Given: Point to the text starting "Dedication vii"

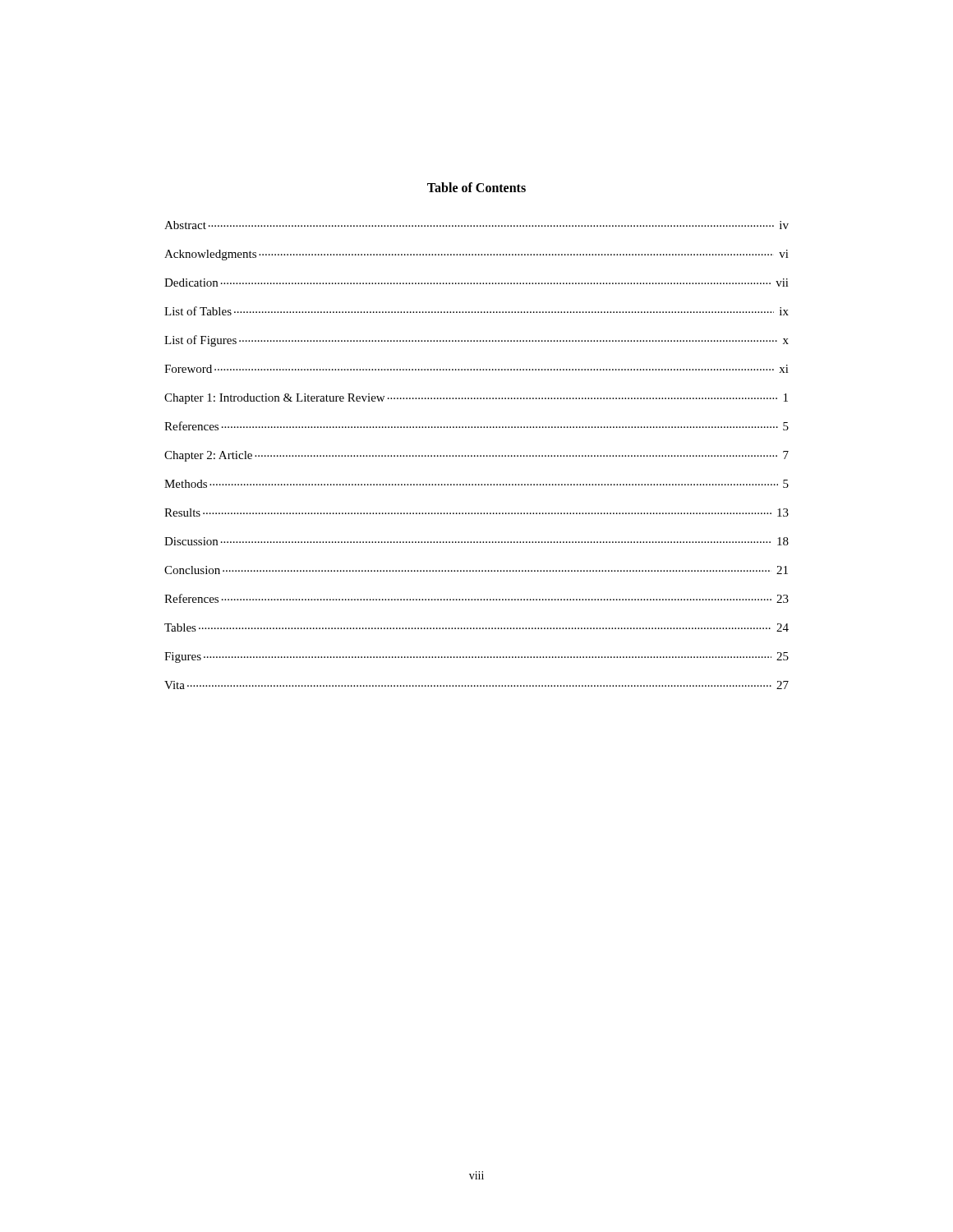Looking at the screenshot, I should click(476, 283).
